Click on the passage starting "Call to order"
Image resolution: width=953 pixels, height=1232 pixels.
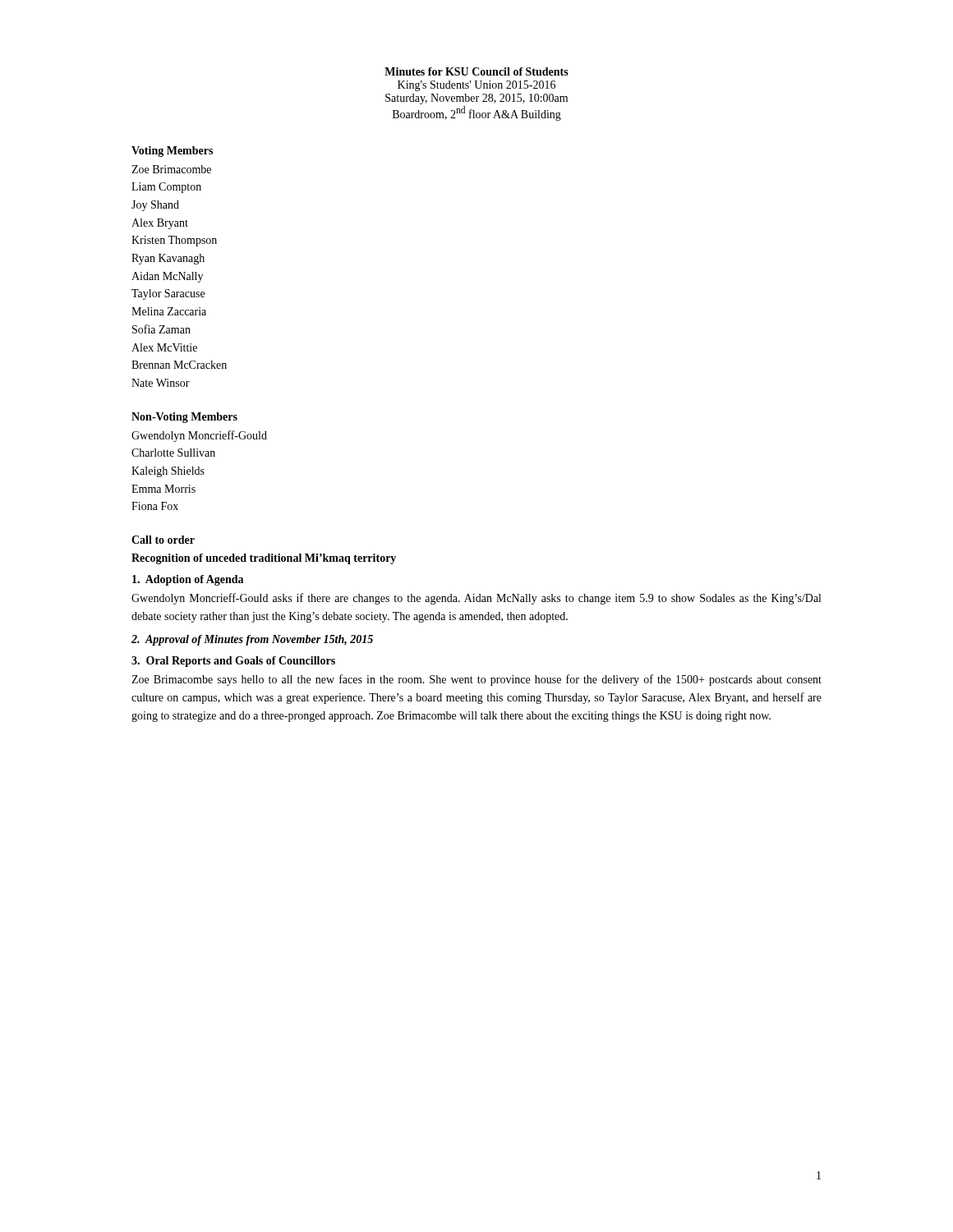[163, 540]
